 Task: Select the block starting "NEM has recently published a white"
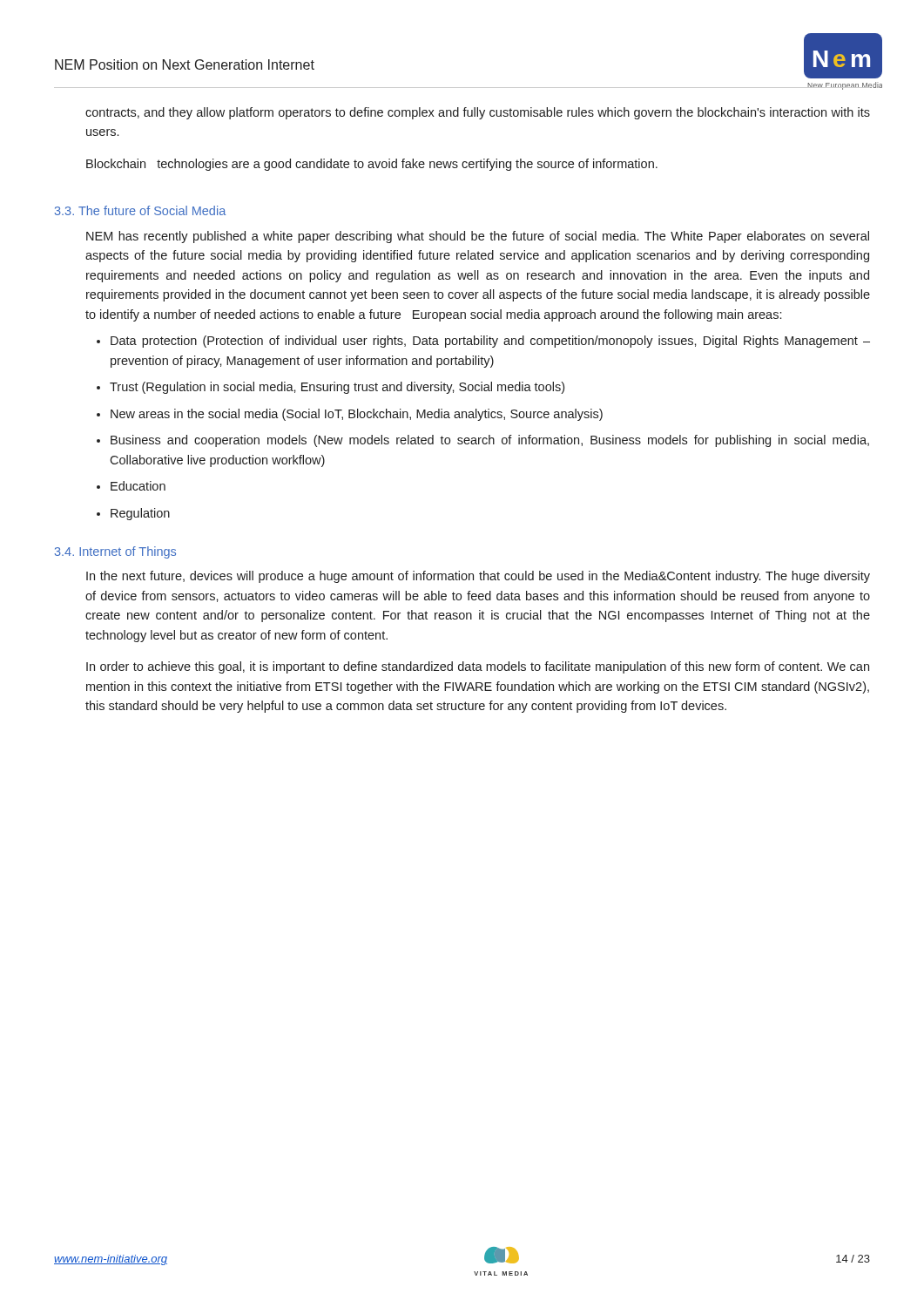coord(478,275)
